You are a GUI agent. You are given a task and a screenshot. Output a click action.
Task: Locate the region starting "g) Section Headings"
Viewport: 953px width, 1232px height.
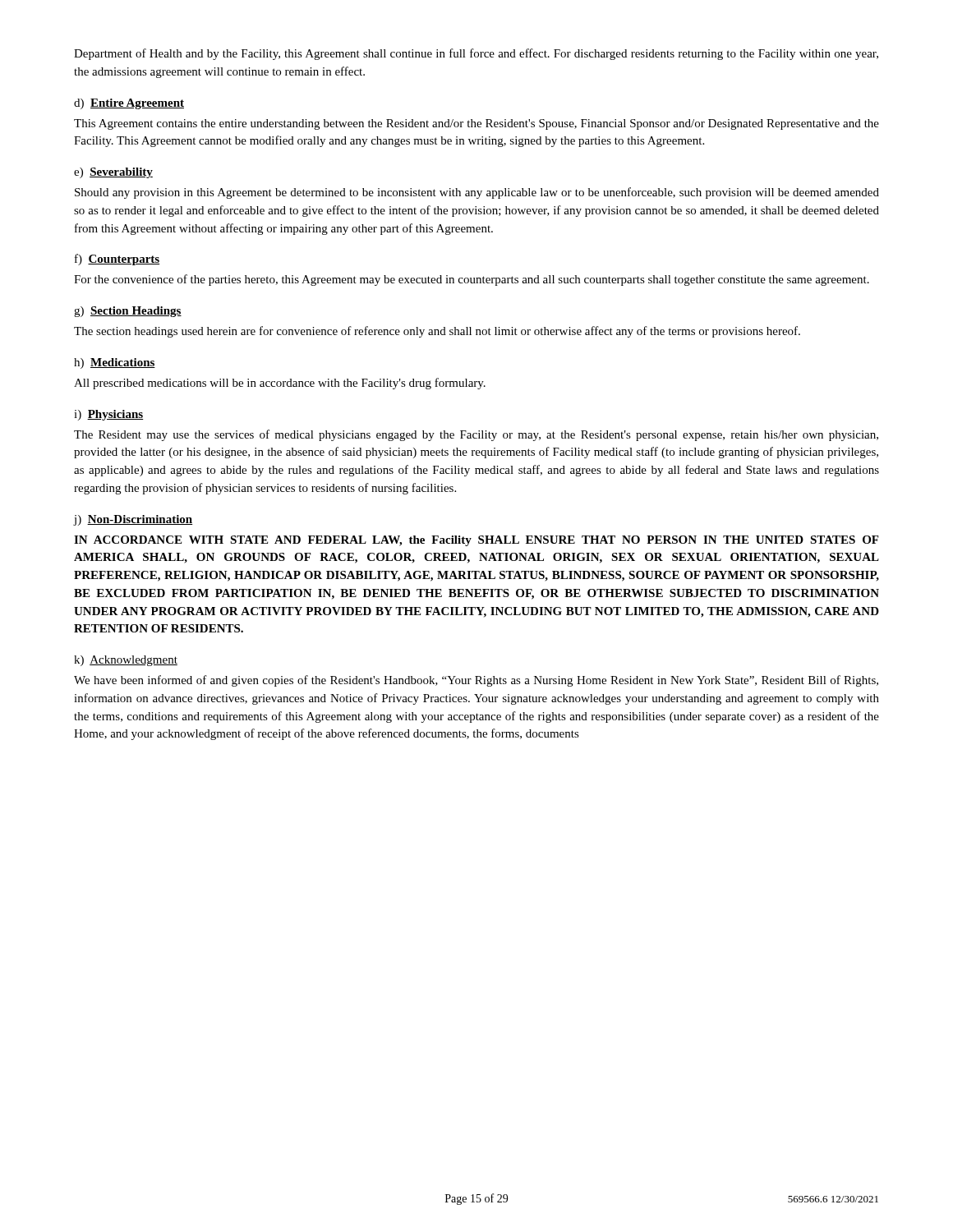click(128, 310)
